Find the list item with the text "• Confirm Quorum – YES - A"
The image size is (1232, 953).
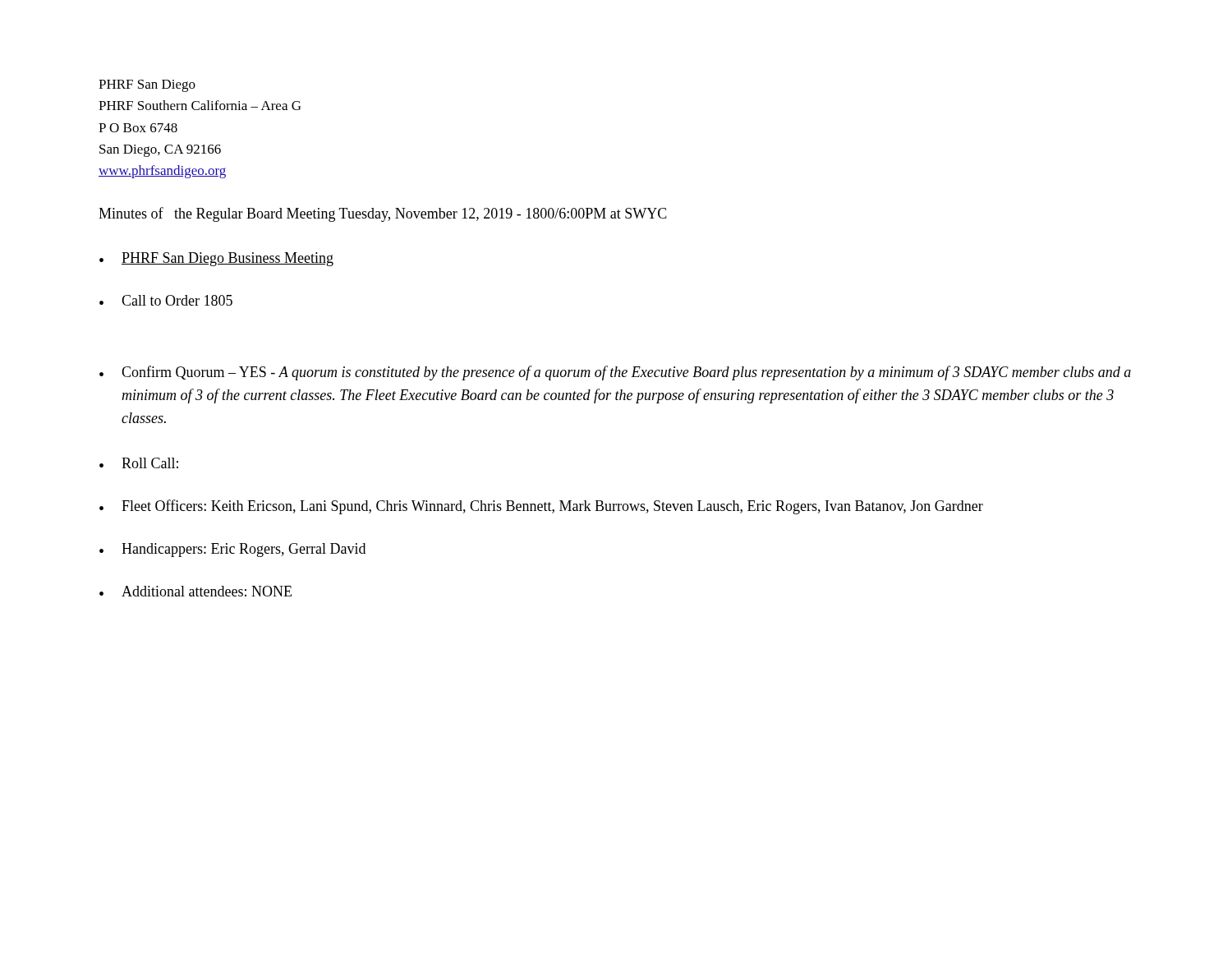pos(616,396)
